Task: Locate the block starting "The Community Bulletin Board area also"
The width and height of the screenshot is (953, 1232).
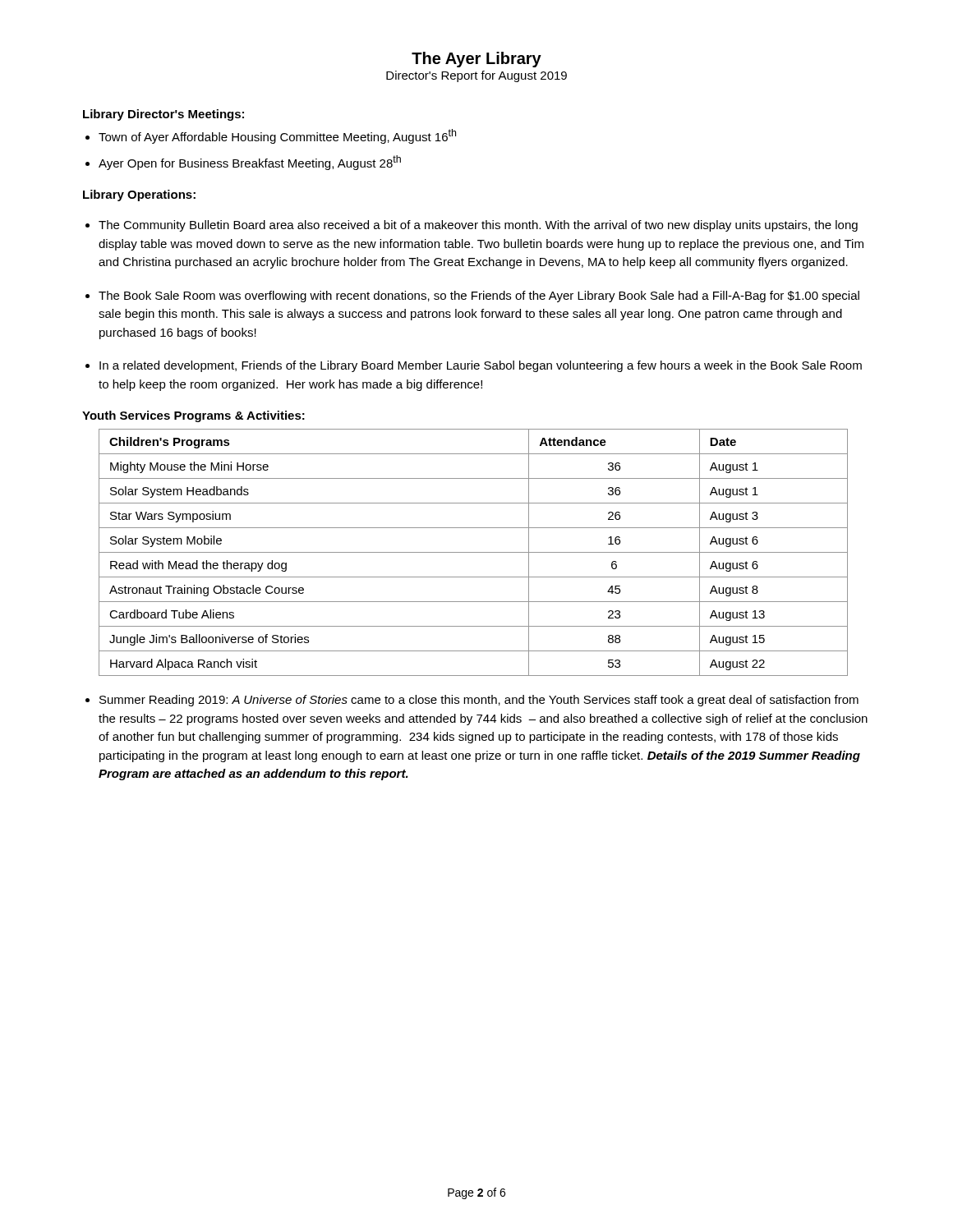Action: point(481,243)
